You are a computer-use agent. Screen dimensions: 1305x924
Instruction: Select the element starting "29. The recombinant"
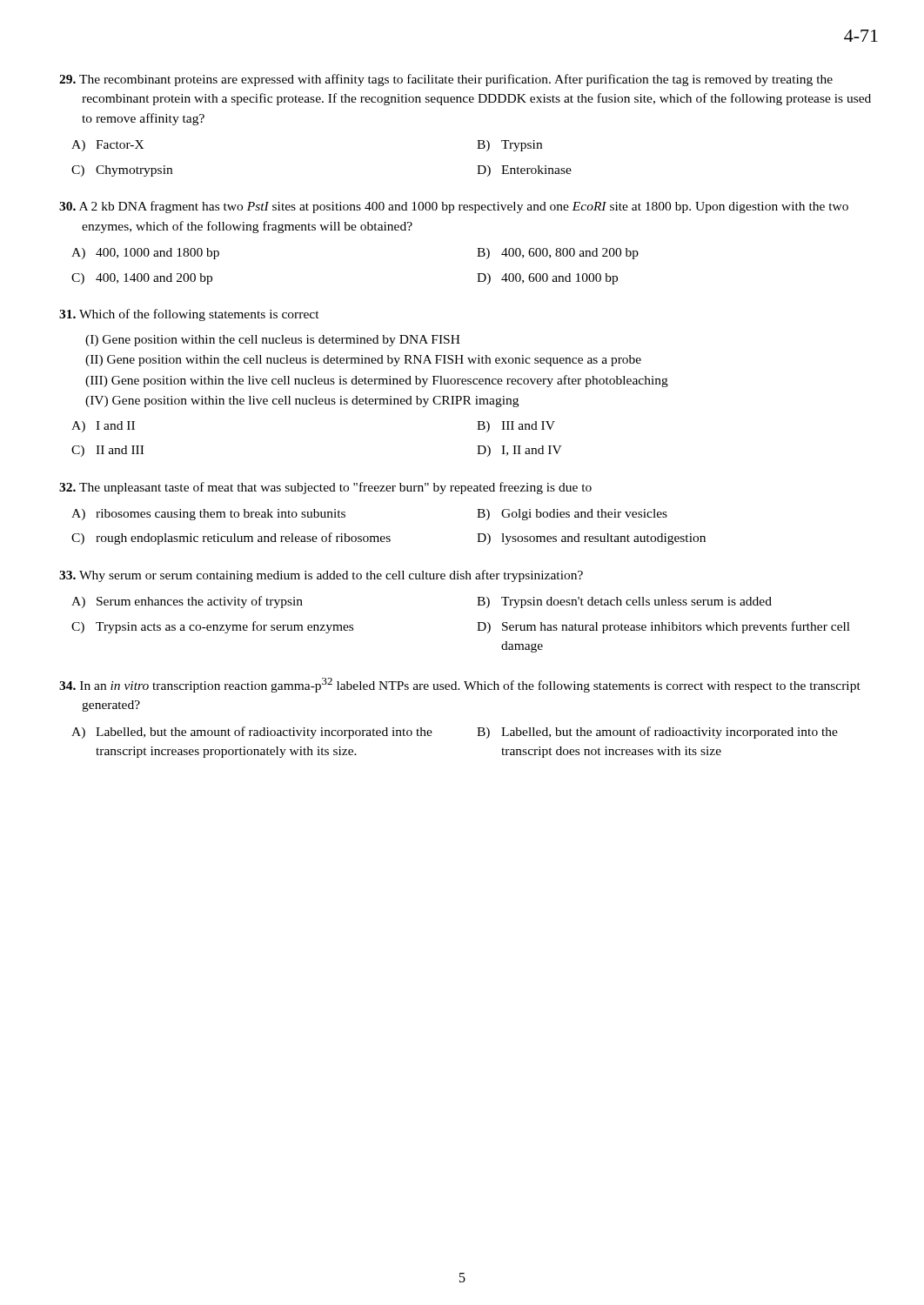[x=446, y=80]
